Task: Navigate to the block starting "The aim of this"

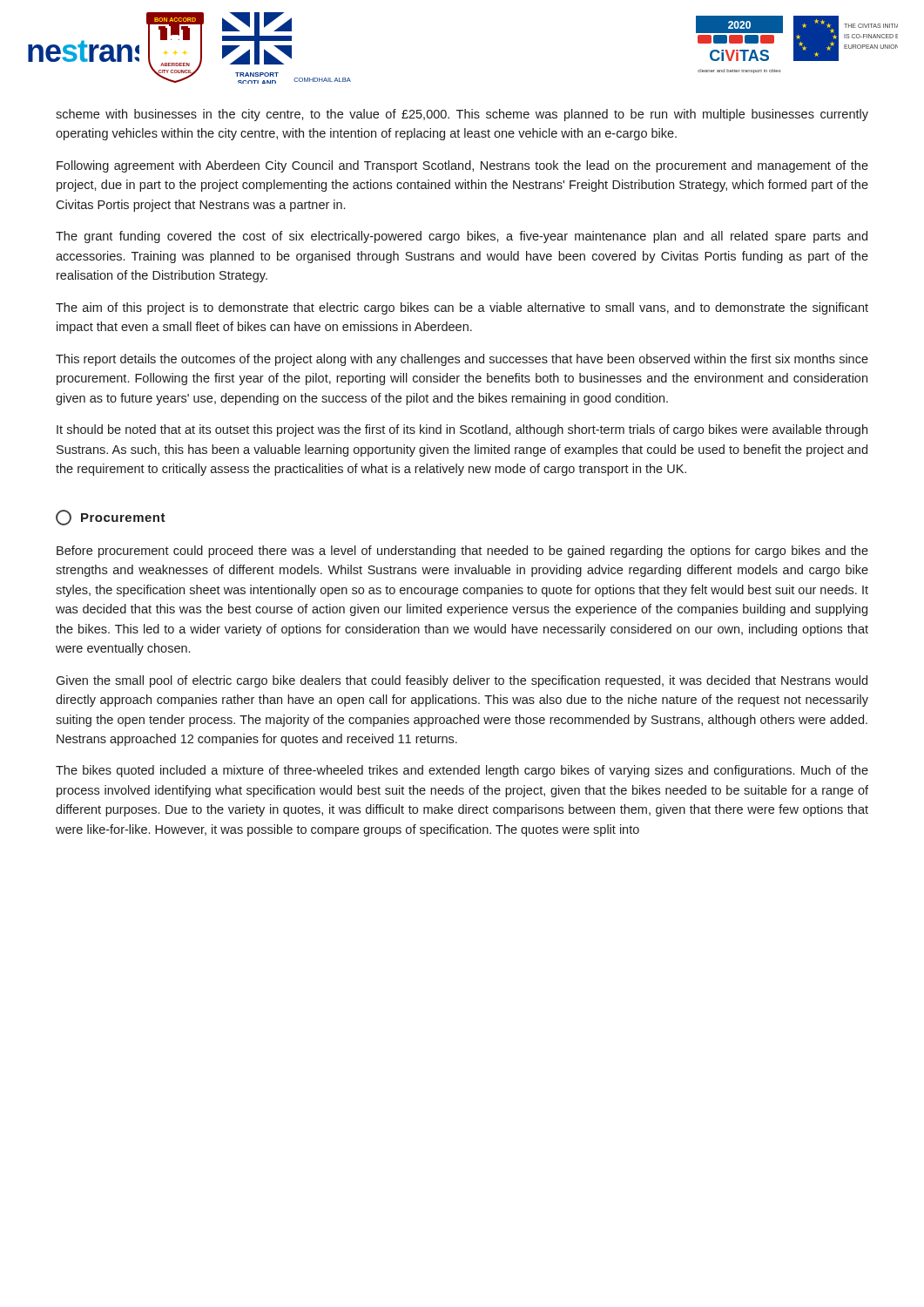Action: pos(462,317)
